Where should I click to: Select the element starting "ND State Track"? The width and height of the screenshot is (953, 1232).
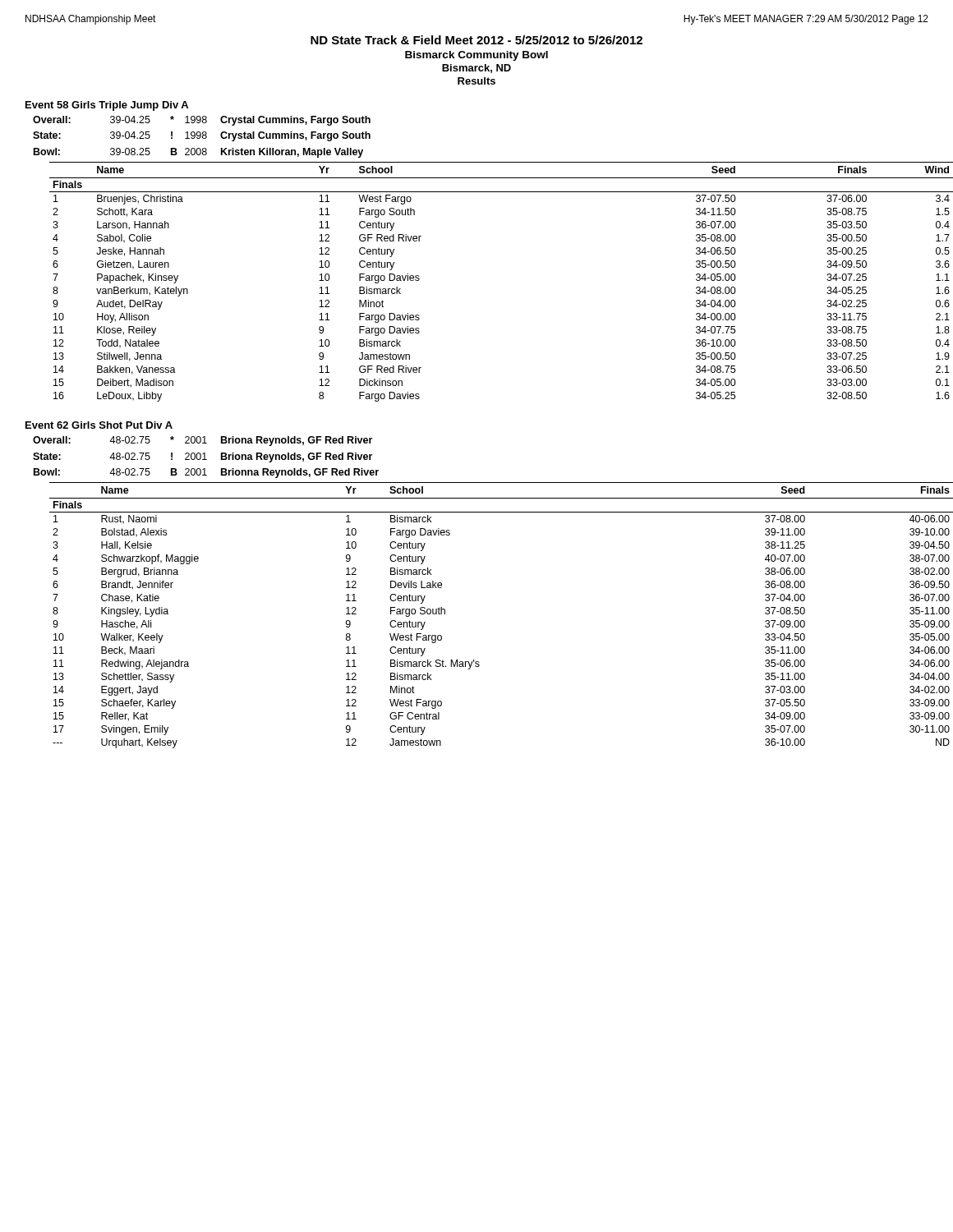pos(476,40)
